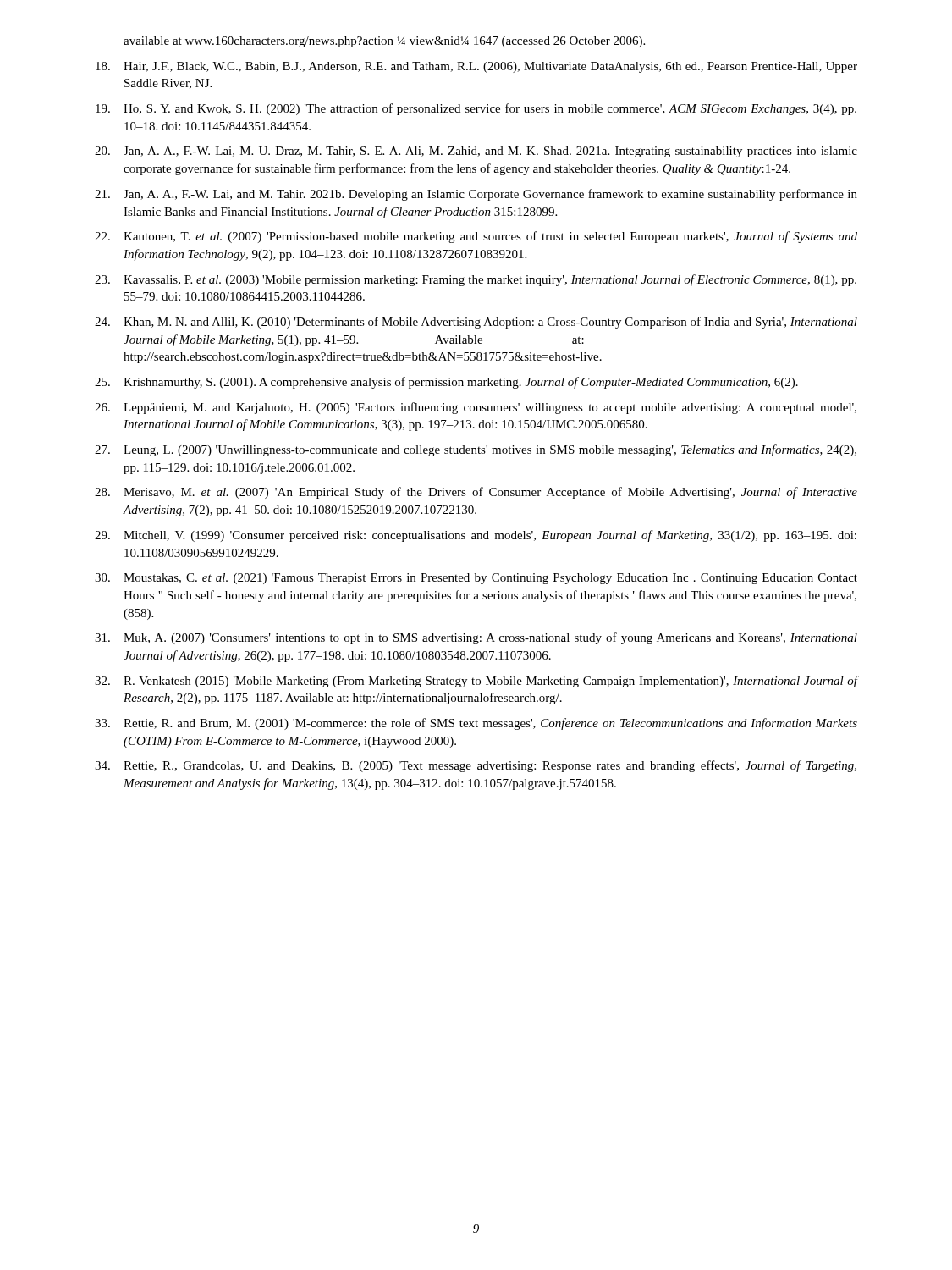Viewport: 952px width, 1270px height.
Task: Locate the list item containing "32. R. Venkatesh (2015) 'Mobile Marketing (From Marketing"
Action: pyautogui.click(x=476, y=689)
